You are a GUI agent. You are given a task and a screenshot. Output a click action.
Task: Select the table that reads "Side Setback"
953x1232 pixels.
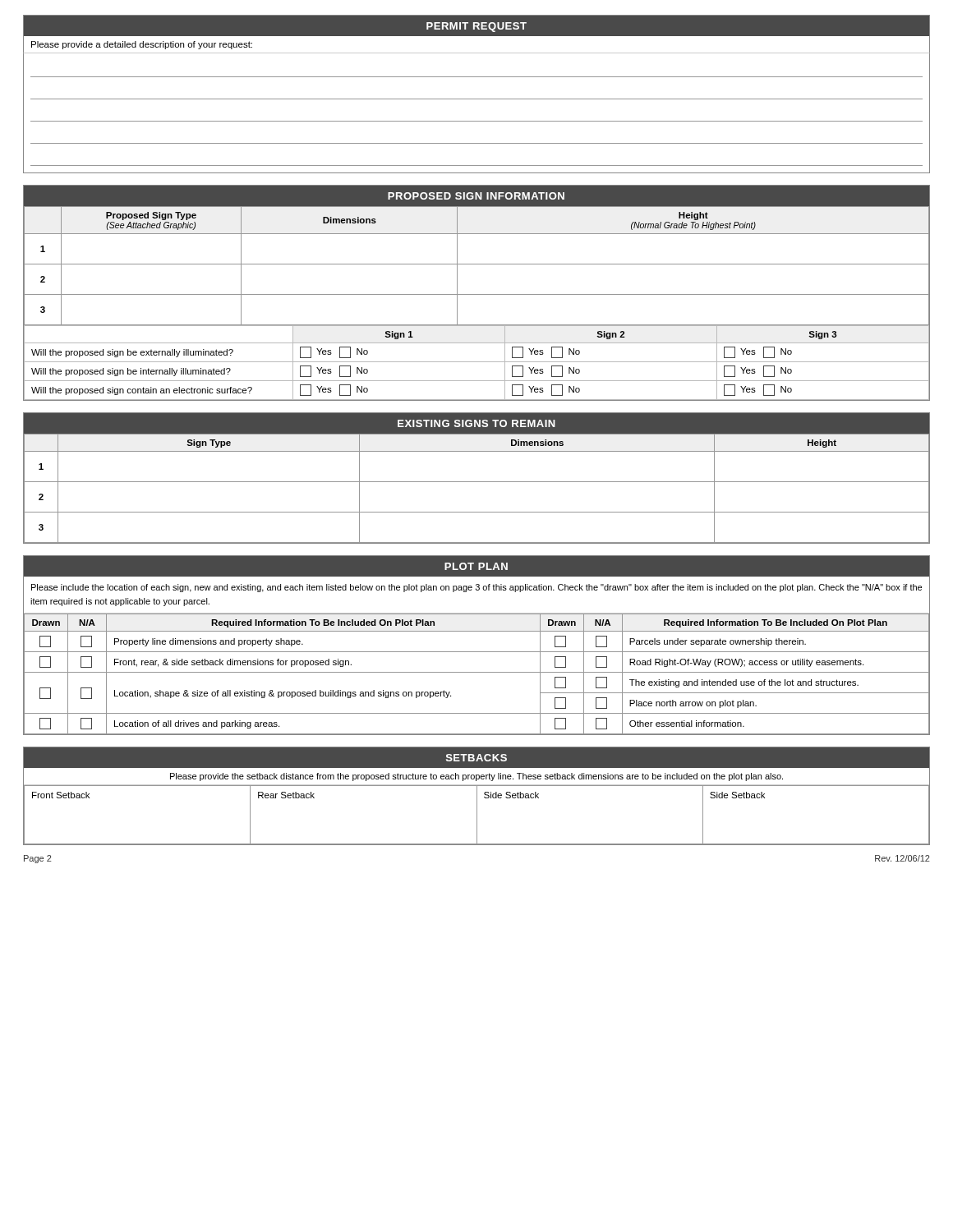tap(476, 815)
